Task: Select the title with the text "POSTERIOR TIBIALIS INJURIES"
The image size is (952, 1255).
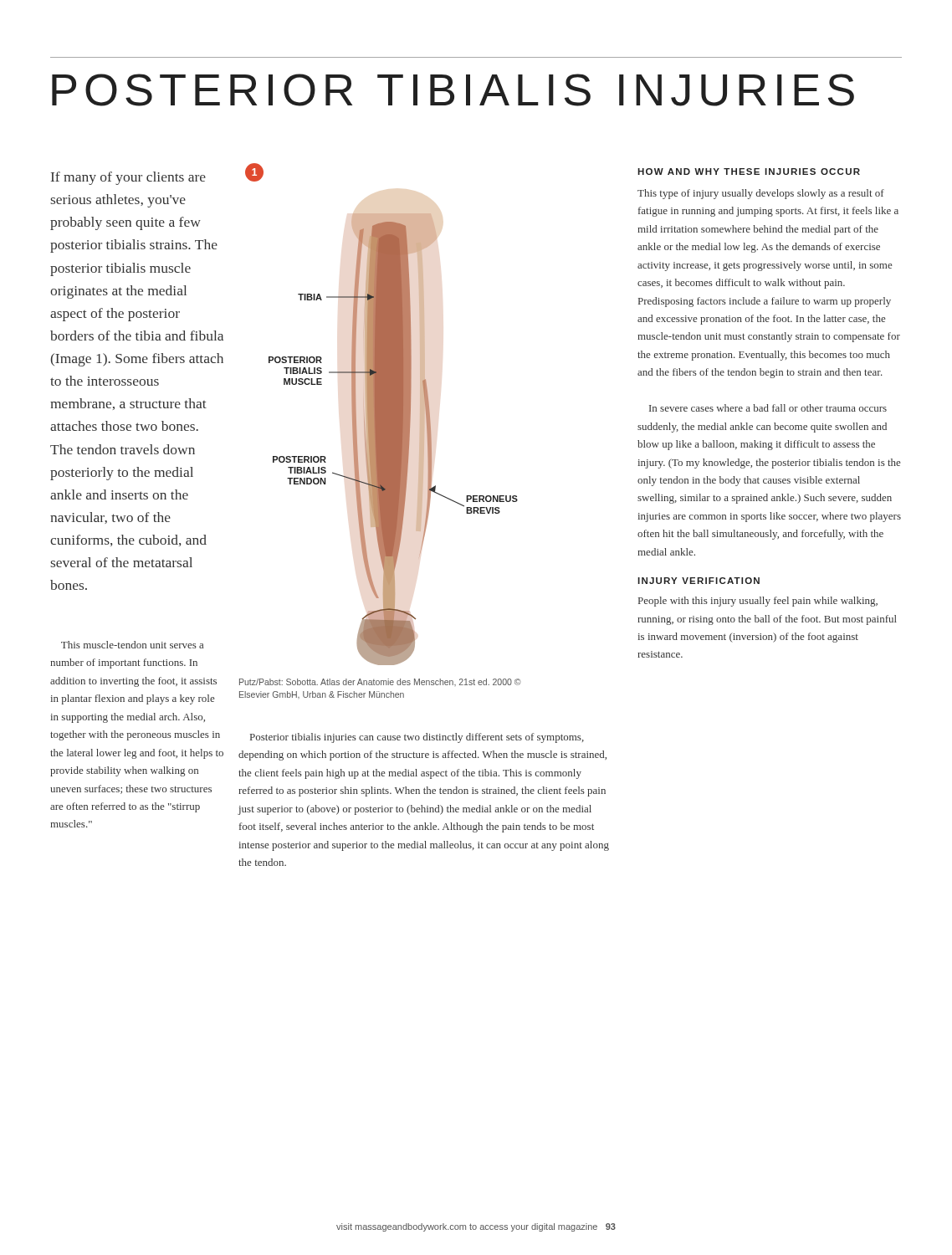Action: [476, 90]
